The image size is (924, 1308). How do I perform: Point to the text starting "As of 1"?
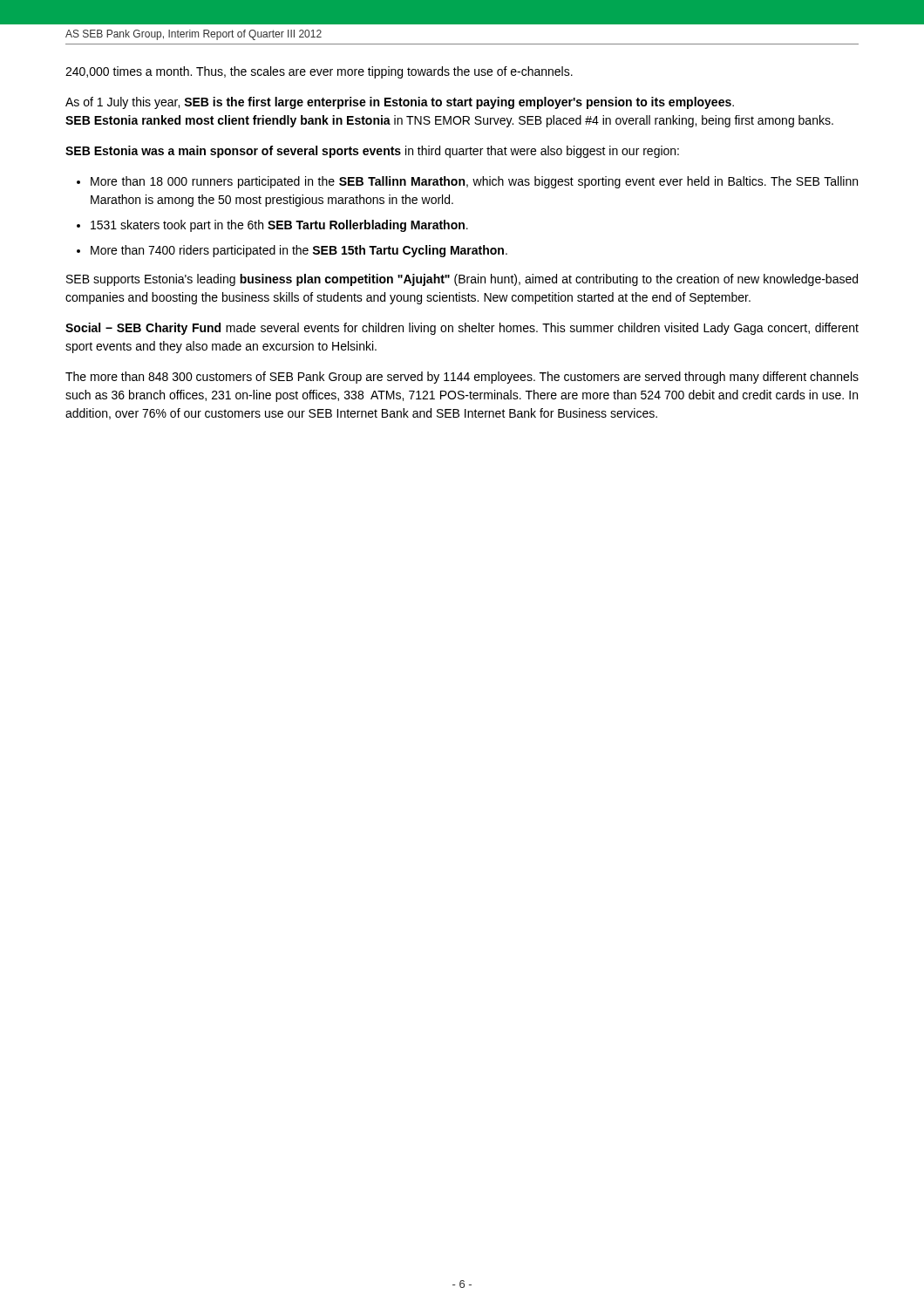462,112
